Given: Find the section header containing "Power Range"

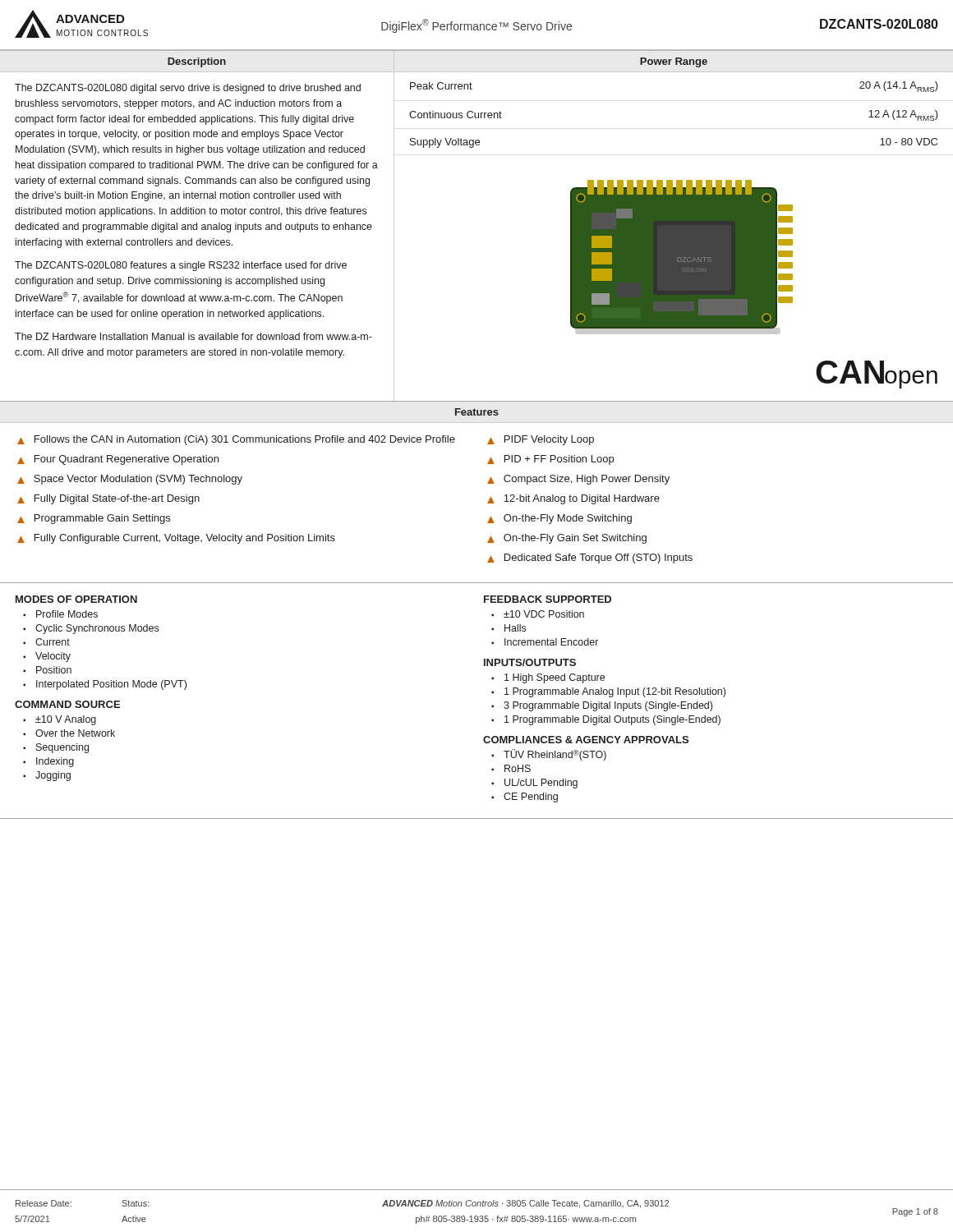Looking at the screenshot, I should coord(674,61).
